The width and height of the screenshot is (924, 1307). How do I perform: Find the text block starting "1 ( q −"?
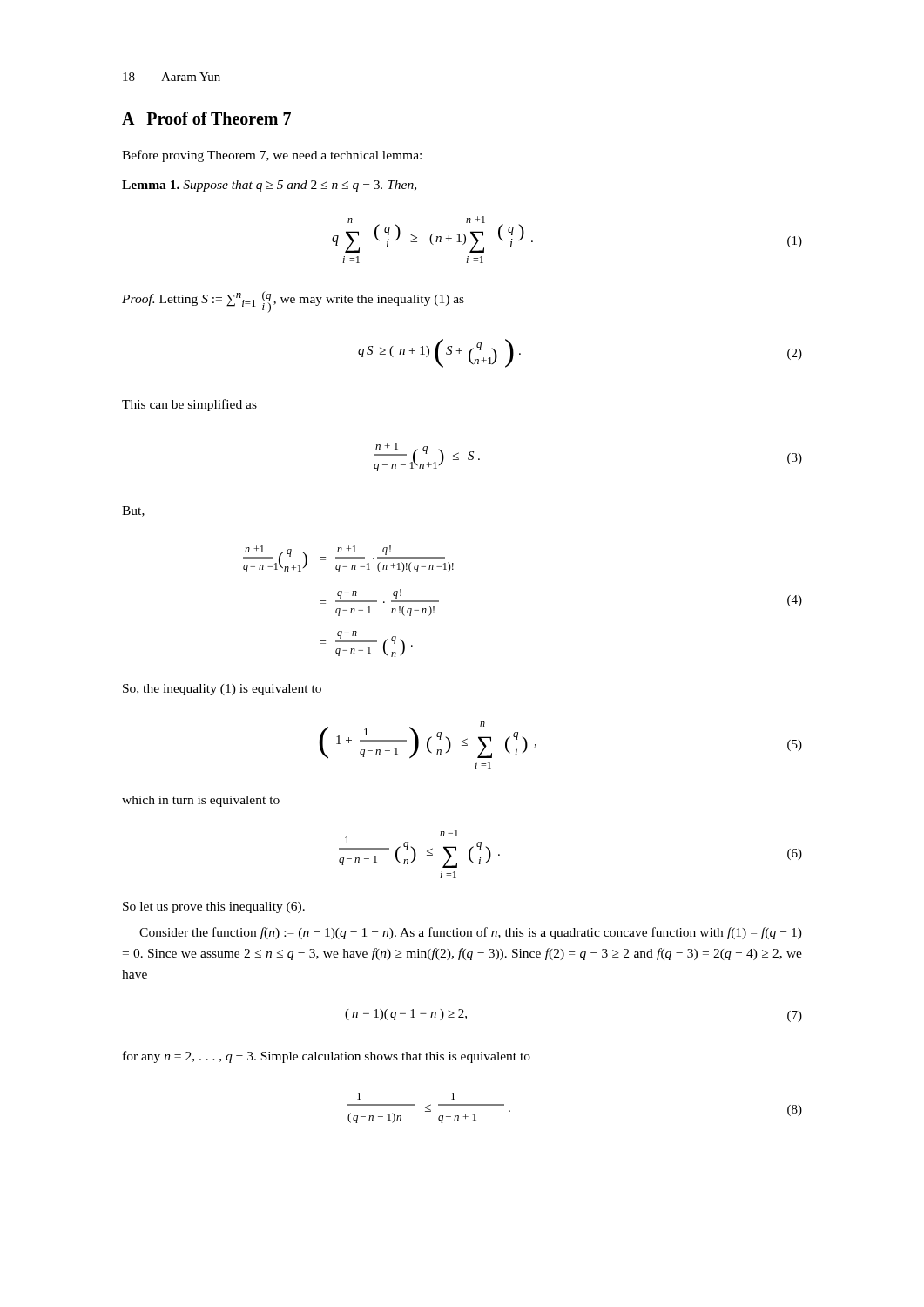pyautogui.click(x=359, y=1096)
